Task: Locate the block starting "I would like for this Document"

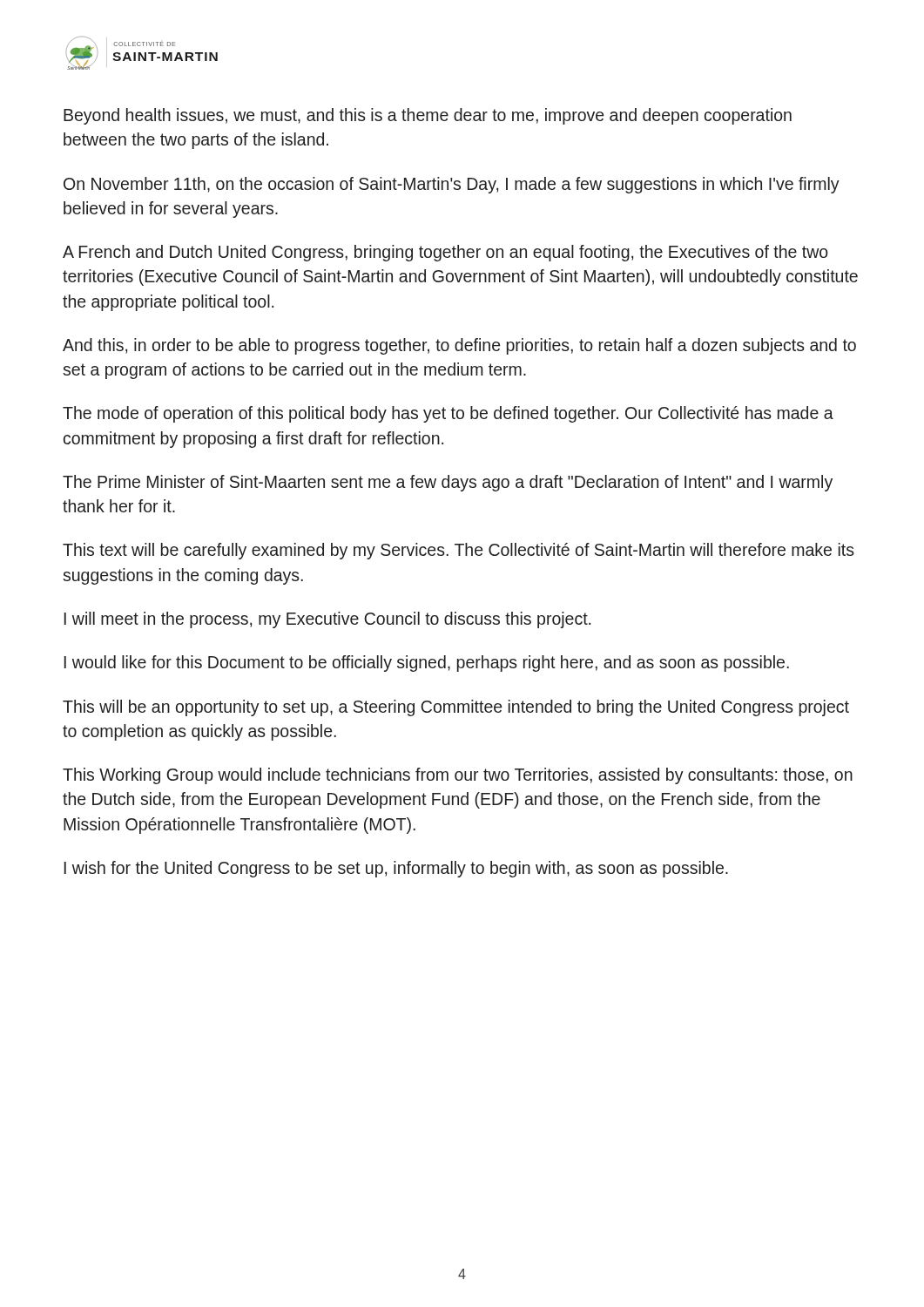Action: (426, 662)
